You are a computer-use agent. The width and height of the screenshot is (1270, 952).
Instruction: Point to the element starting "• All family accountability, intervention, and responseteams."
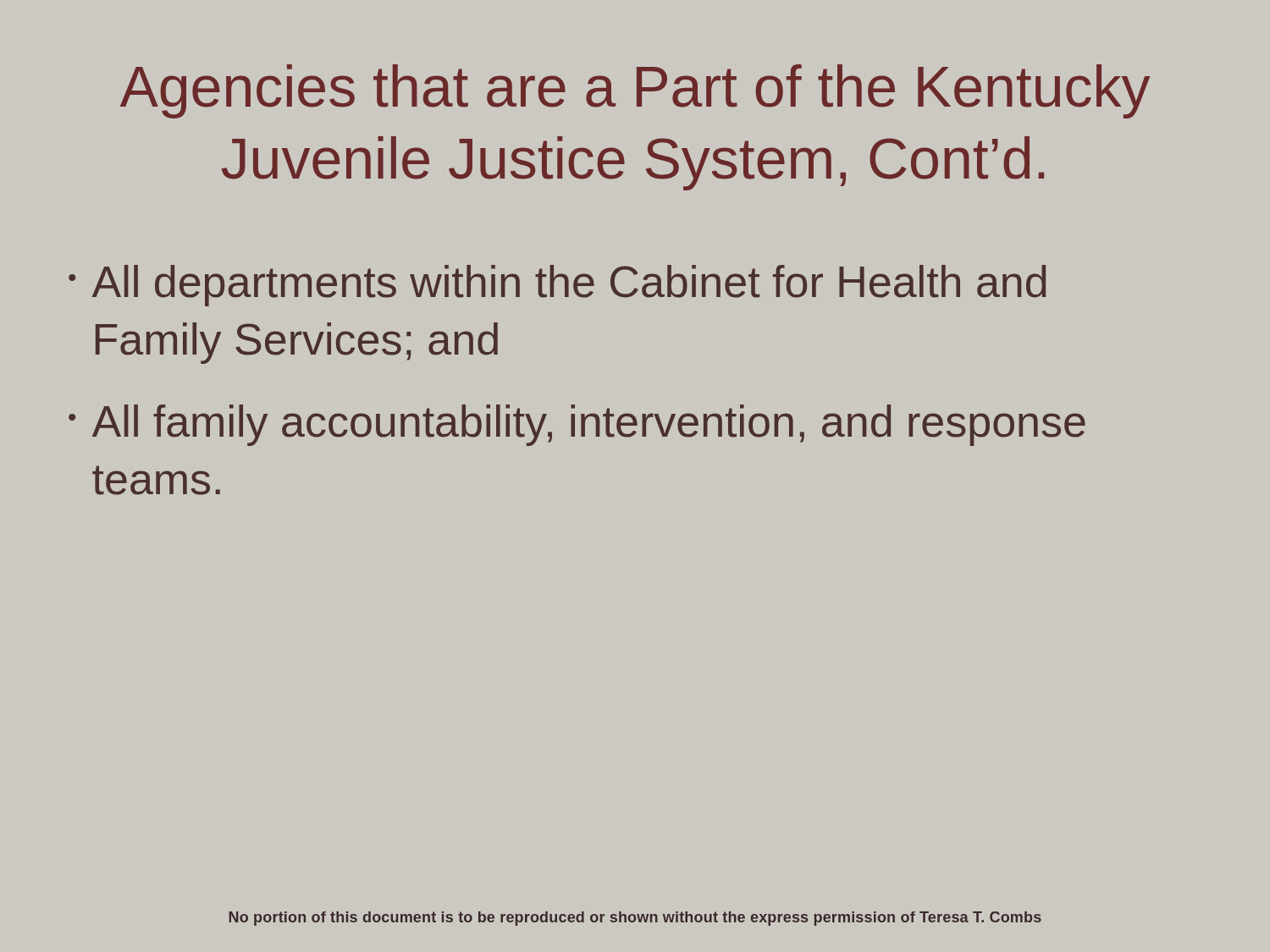[x=577, y=451]
